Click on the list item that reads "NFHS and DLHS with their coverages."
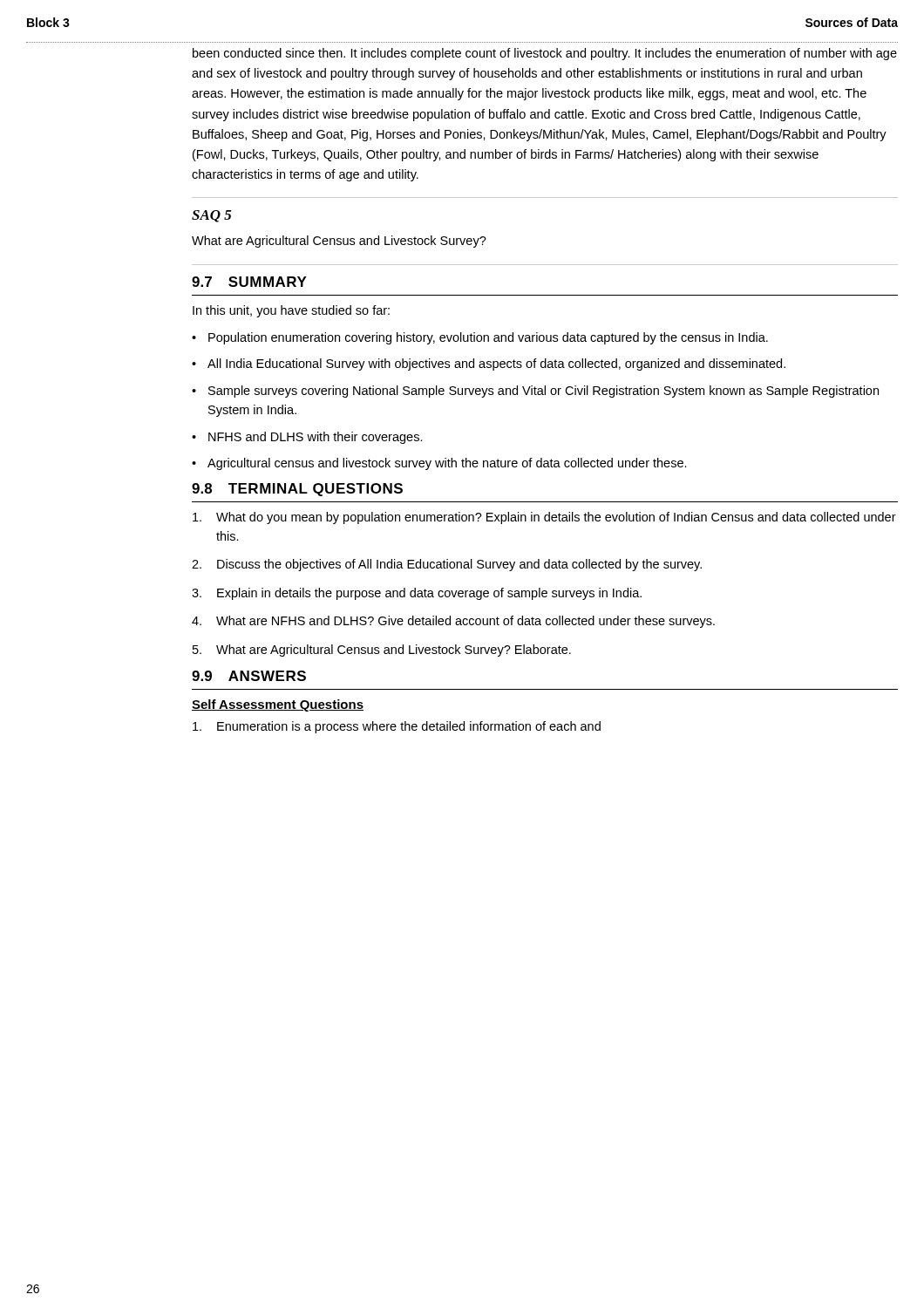Screen dimensions: 1308x924 (315, 436)
